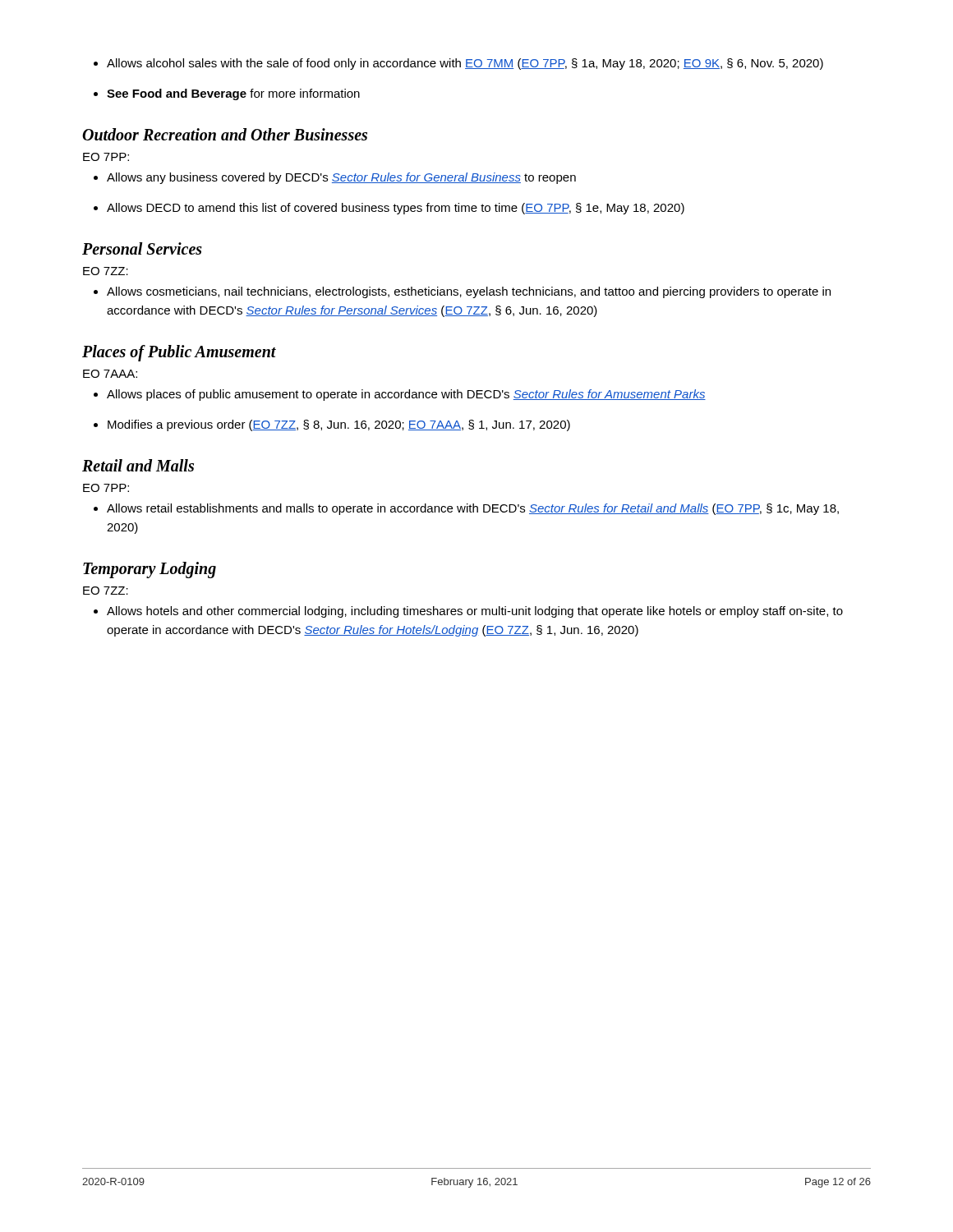Click on the text block starting "Allows hotels and"
This screenshot has width=953, height=1232.
(x=476, y=621)
